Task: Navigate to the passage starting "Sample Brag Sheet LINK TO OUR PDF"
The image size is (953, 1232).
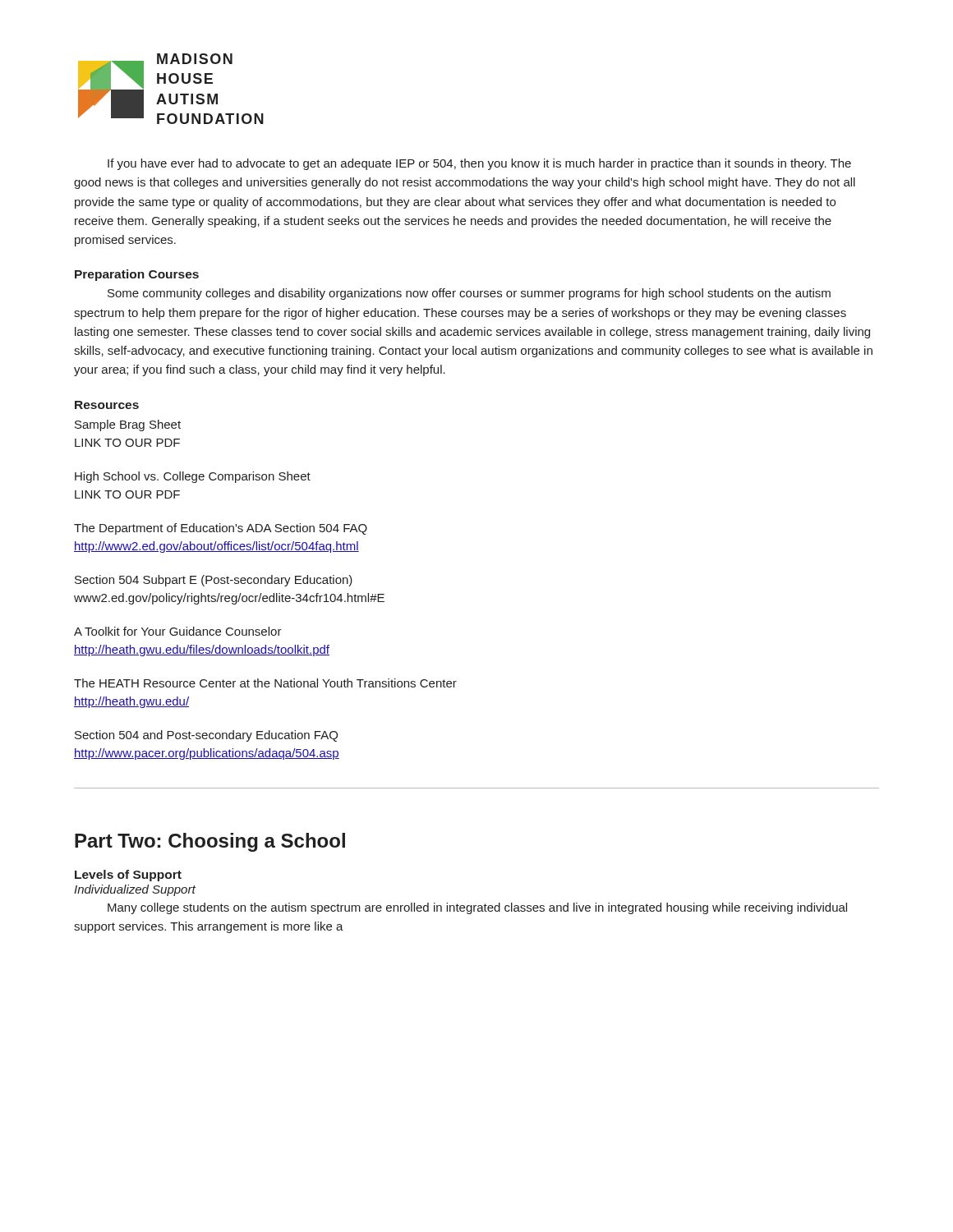Action: click(x=127, y=433)
